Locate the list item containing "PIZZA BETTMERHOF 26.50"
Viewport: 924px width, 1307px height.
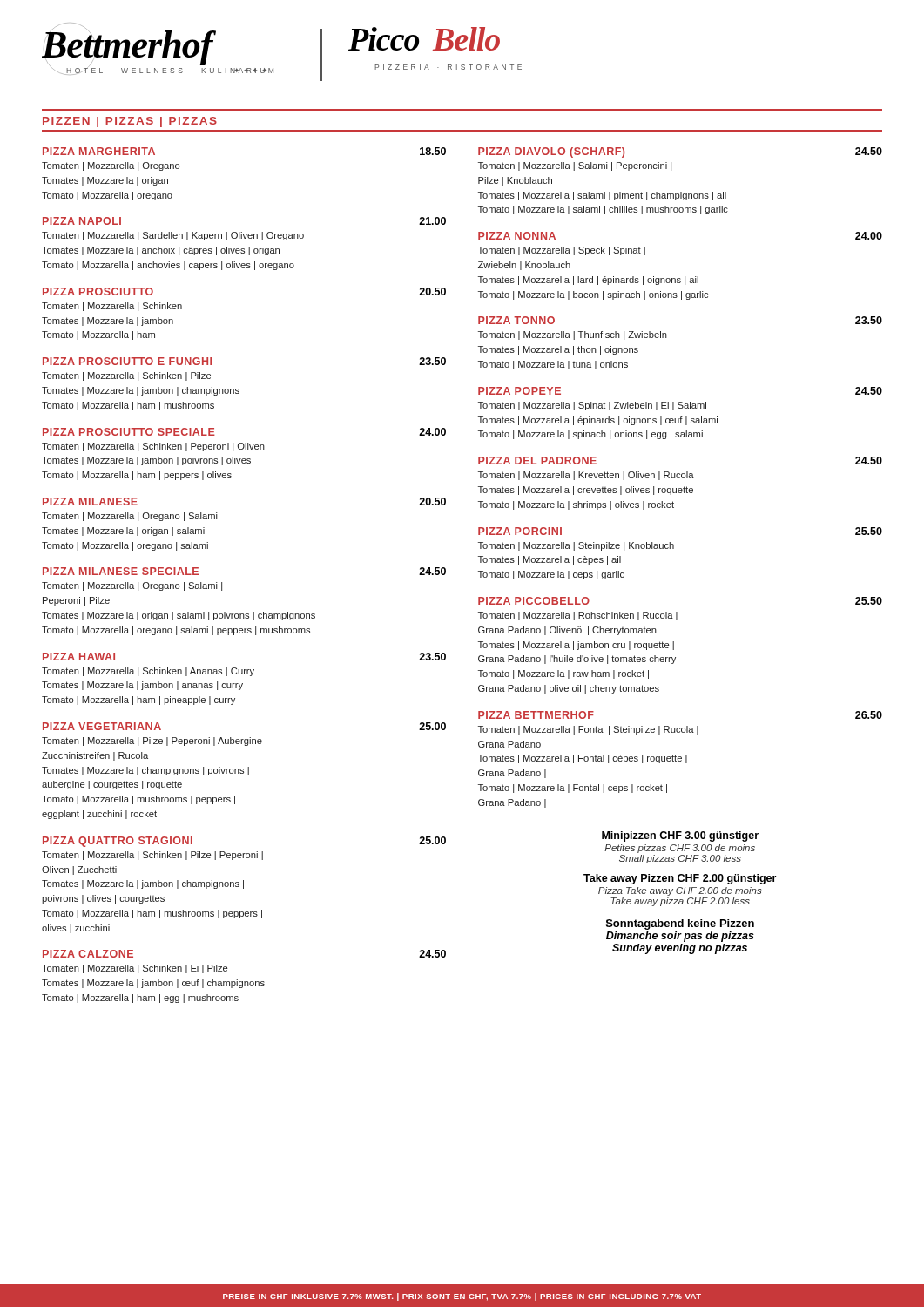tap(680, 759)
